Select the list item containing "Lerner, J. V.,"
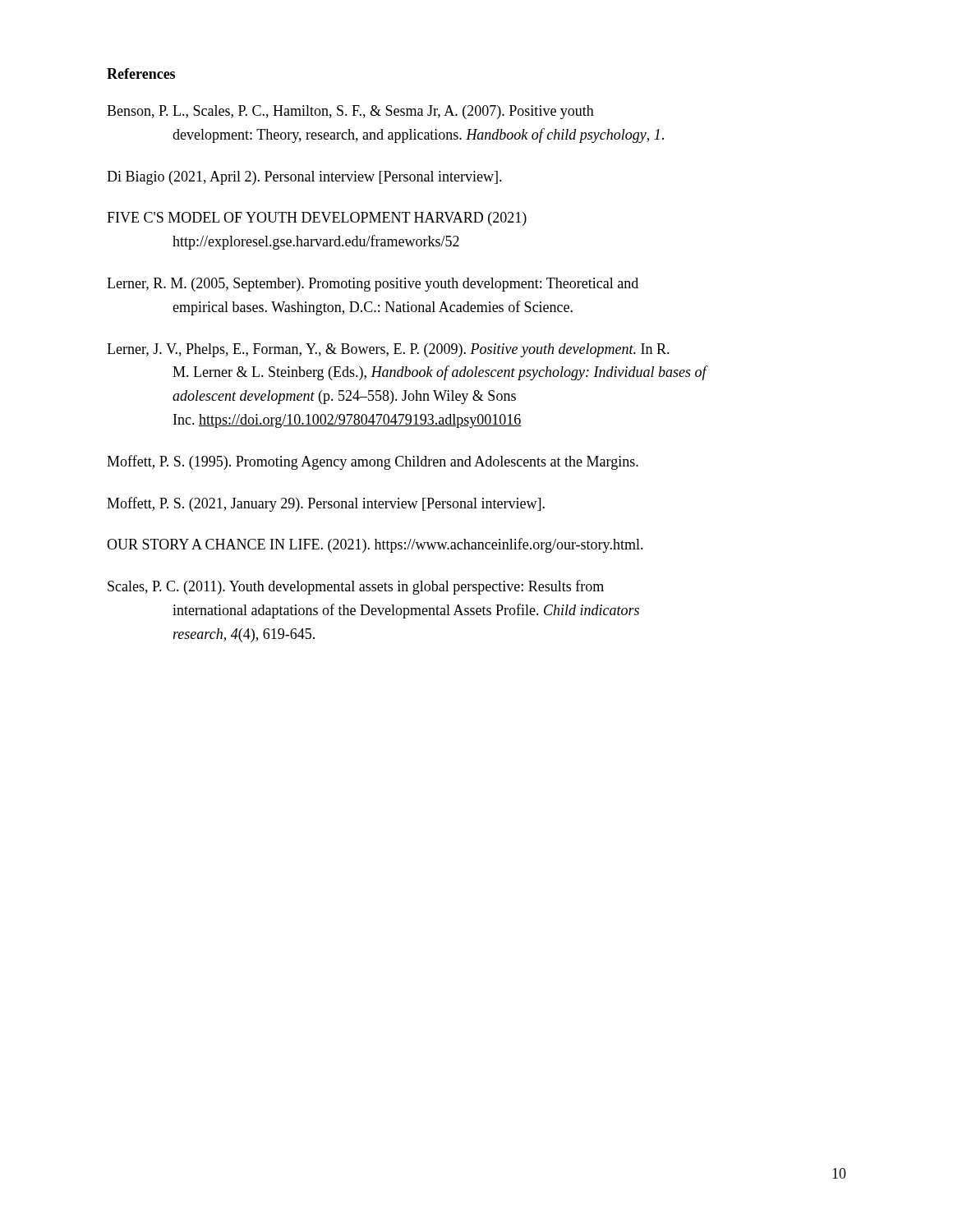The image size is (953, 1232). (x=476, y=385)
